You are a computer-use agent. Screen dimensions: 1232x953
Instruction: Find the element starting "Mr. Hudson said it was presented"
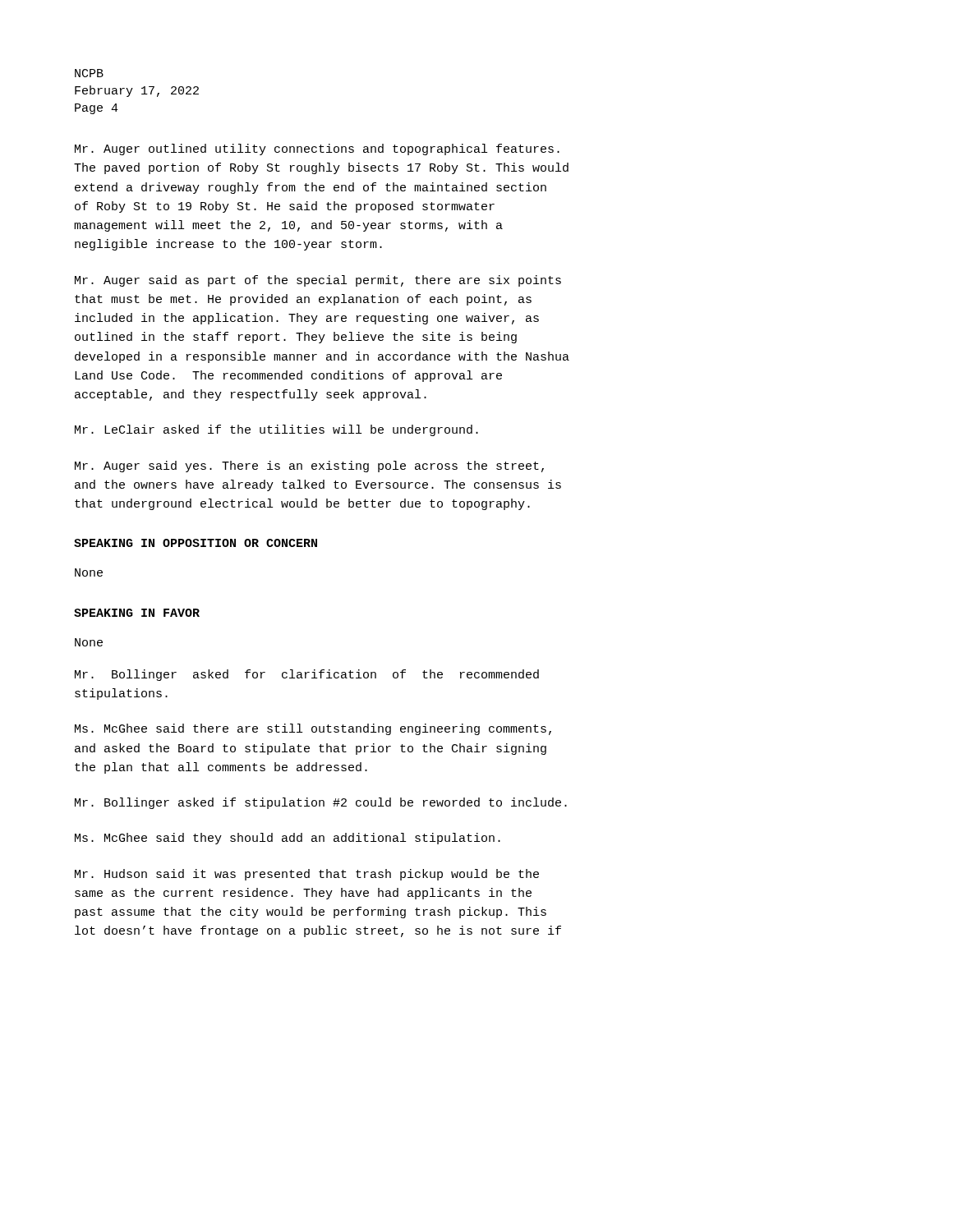318,903
